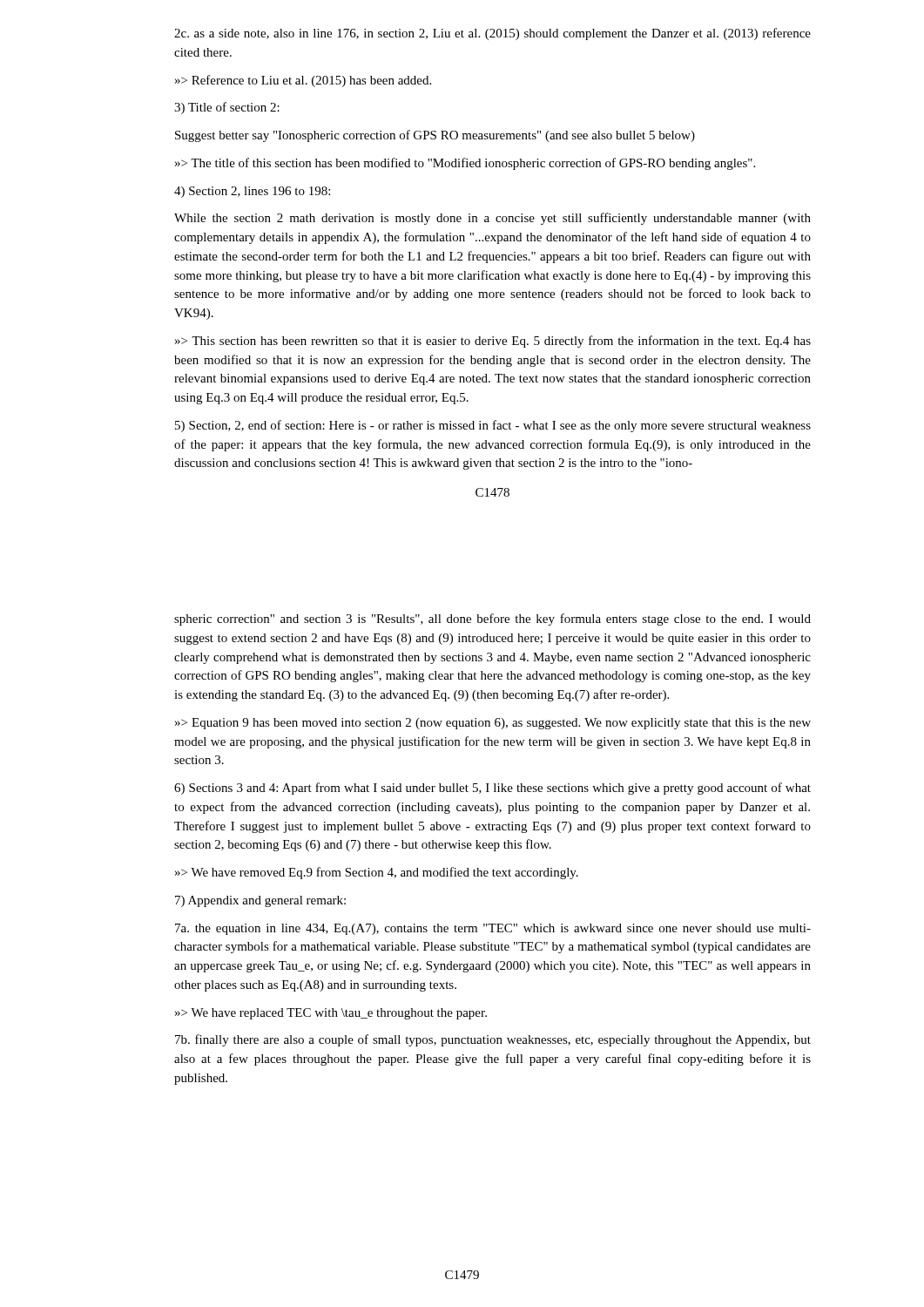Point to the element starting "Suggest better say "Ionospheric correction of GPS RO"
The height and width of the screenshot is (1307, 924).
pyautogui.click(x=435, y=135)
